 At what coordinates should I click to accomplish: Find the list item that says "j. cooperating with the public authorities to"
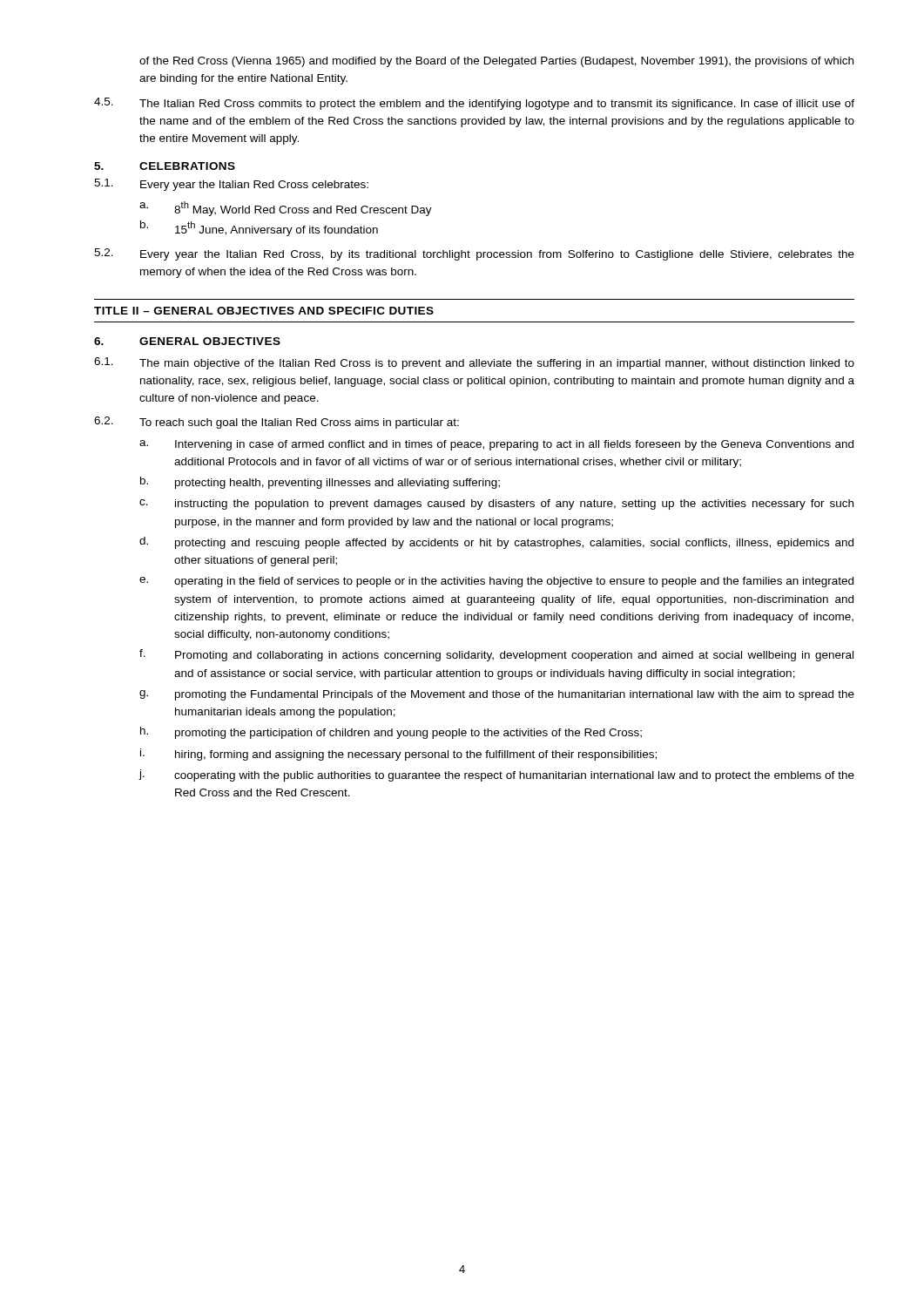[497, 784]
